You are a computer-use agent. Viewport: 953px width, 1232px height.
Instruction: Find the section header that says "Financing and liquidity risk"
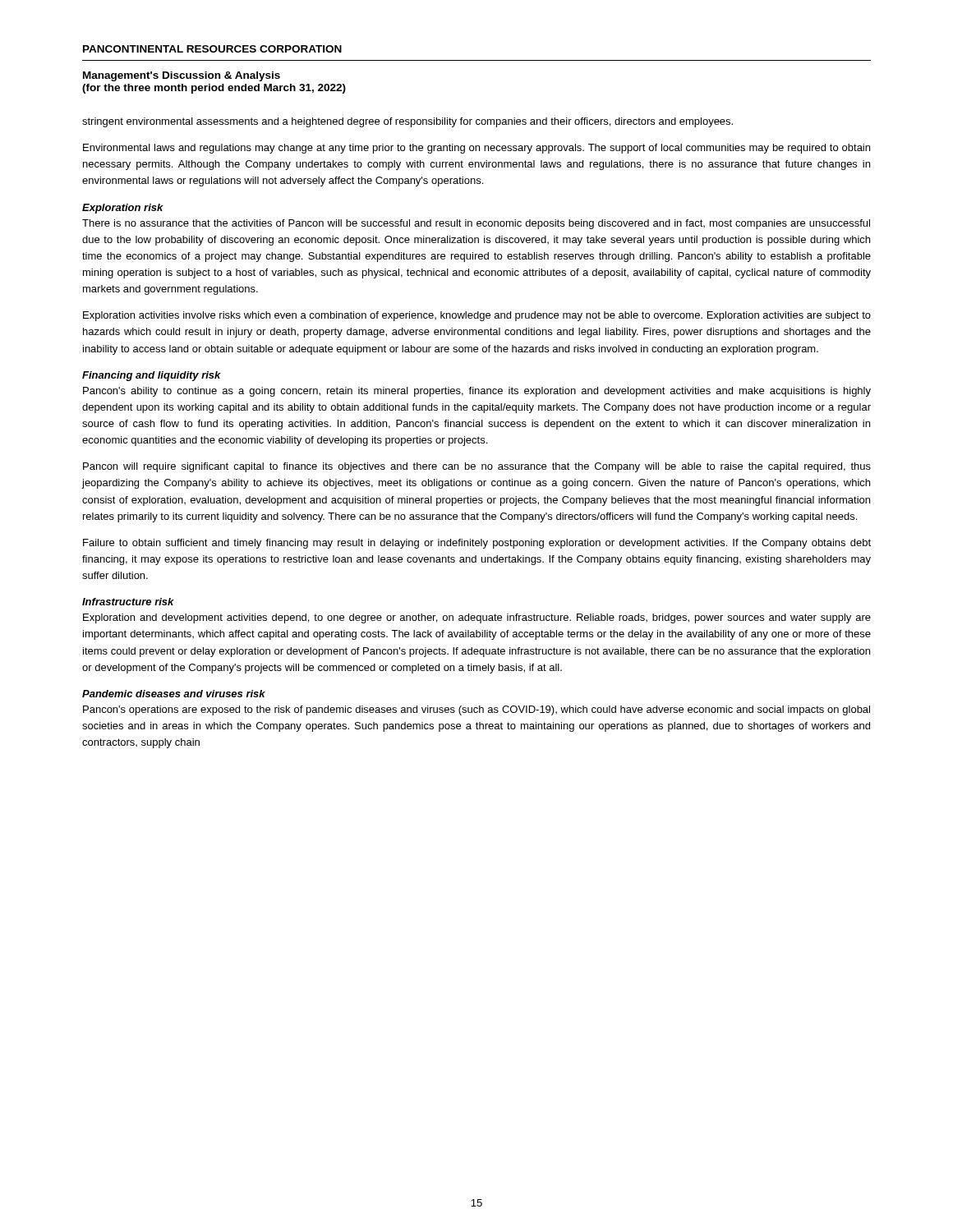(x=151, y=375)
